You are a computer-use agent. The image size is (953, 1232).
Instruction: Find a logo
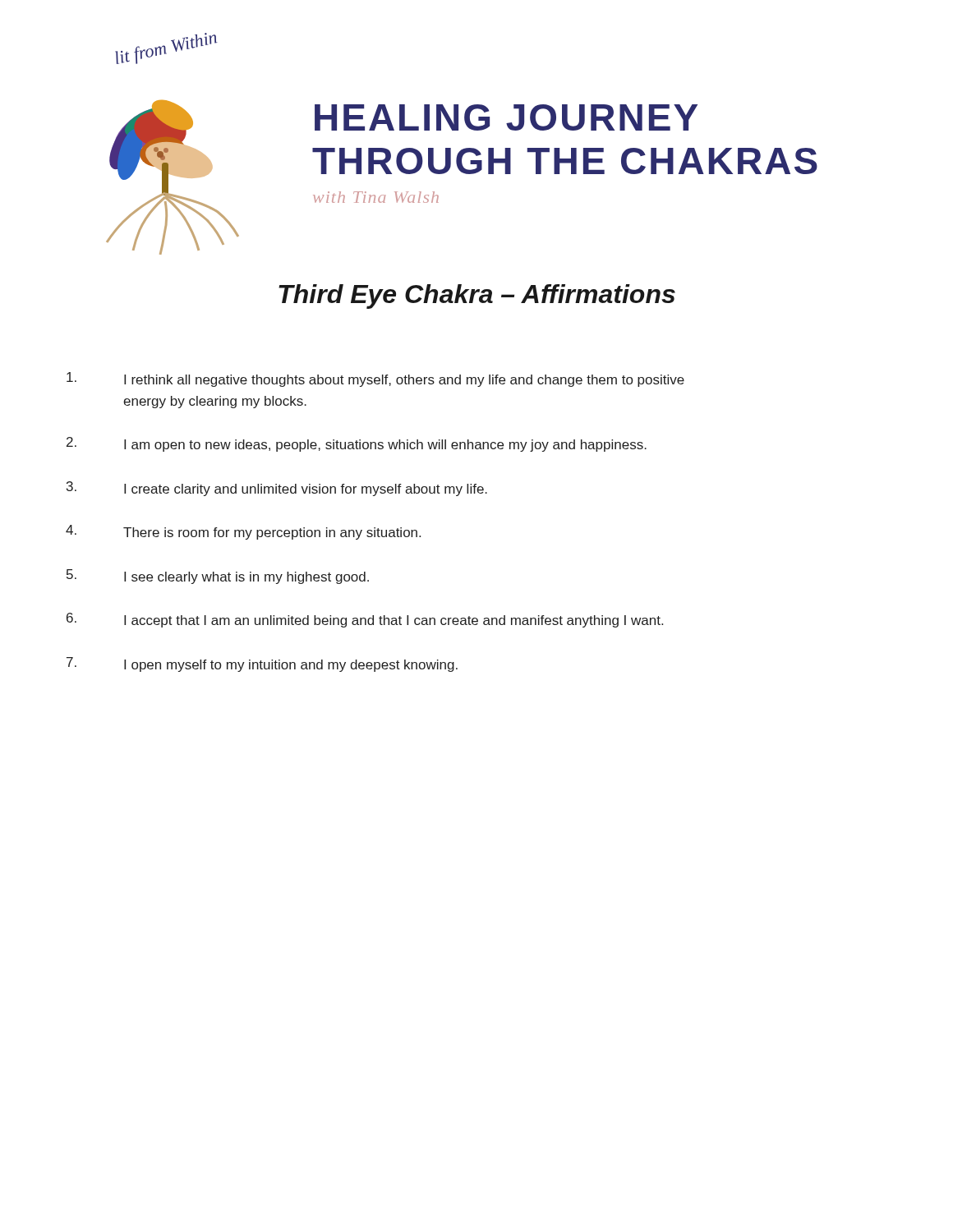point(476,152)
